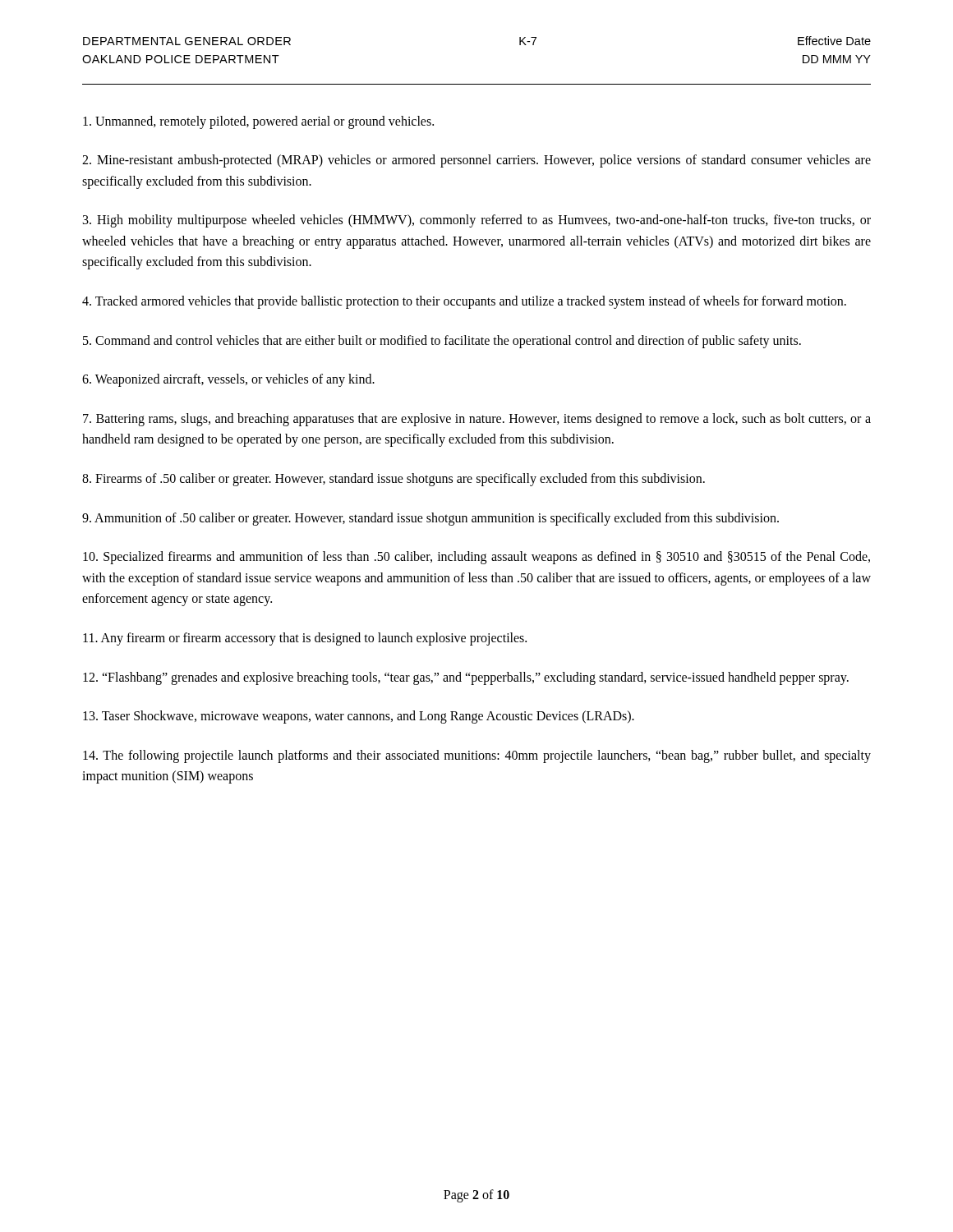Screen dimensions: 1232x953
Task: Select the element starting "11. Any firearm or firearm"
Action: [305, 638]
